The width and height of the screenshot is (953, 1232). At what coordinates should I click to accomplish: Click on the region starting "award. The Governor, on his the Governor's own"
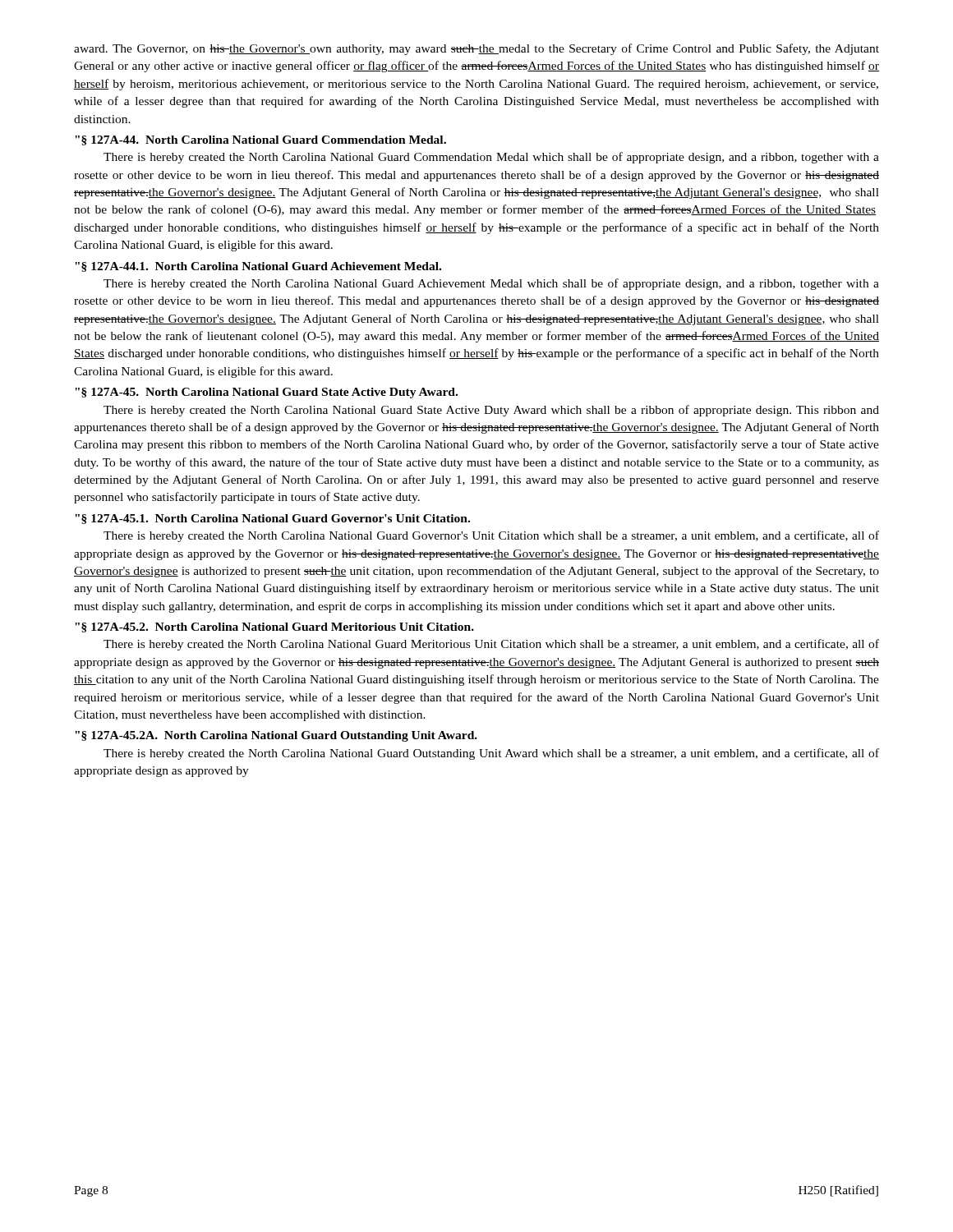[x=476, y=83]
